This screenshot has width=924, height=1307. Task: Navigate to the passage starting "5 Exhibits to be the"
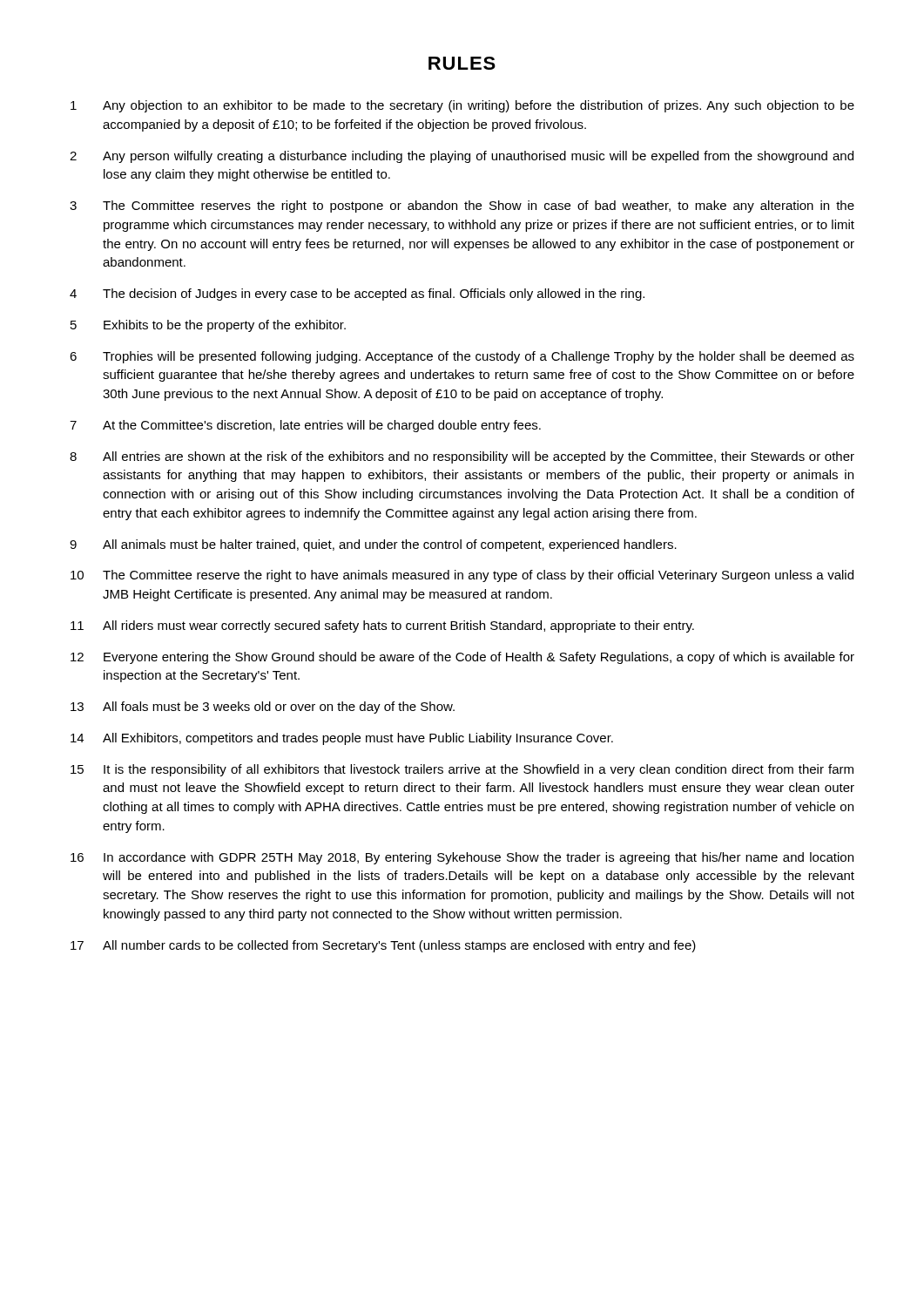pos(208,326)
